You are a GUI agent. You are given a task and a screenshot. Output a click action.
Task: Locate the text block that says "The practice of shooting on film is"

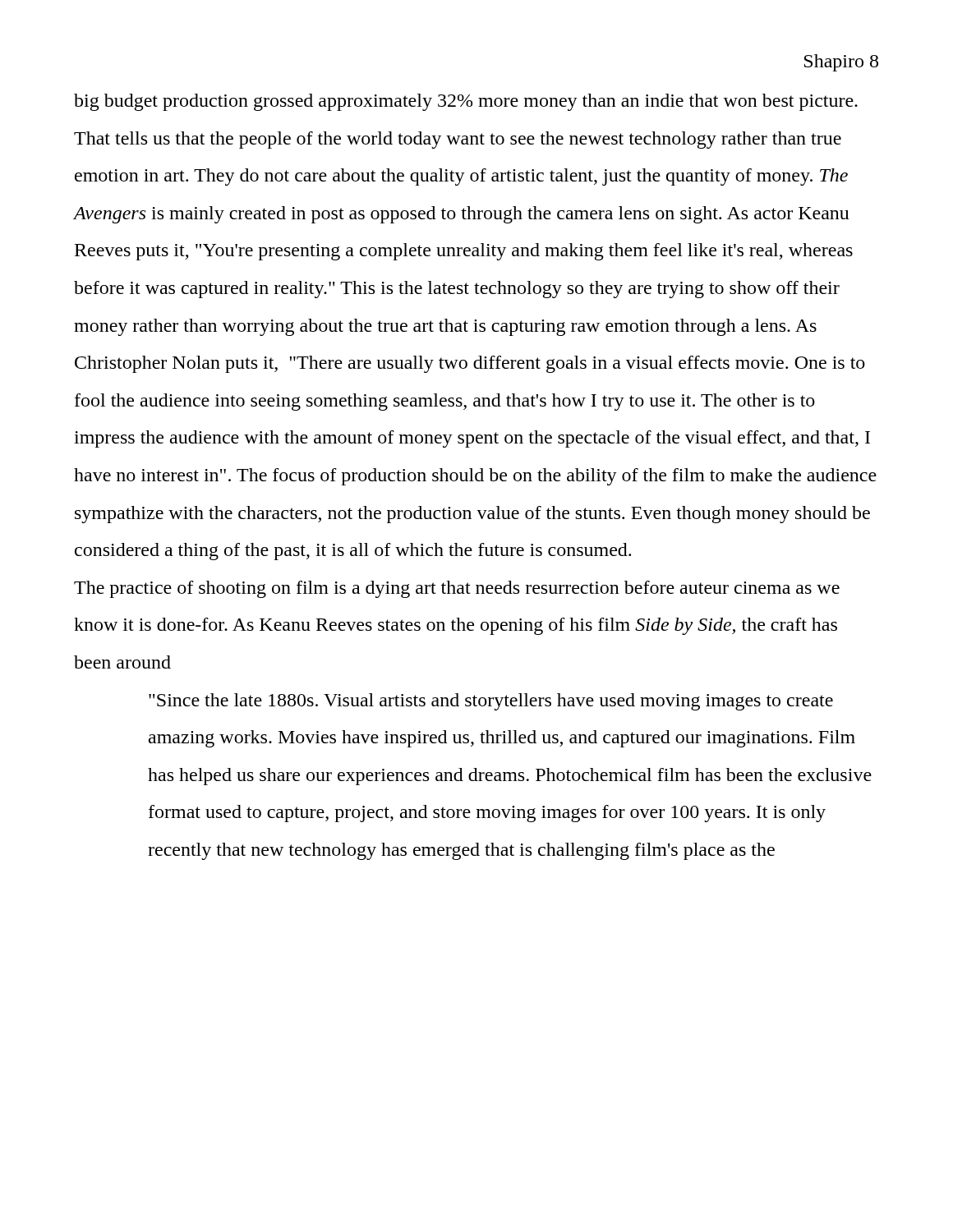[x=476, y=625]
